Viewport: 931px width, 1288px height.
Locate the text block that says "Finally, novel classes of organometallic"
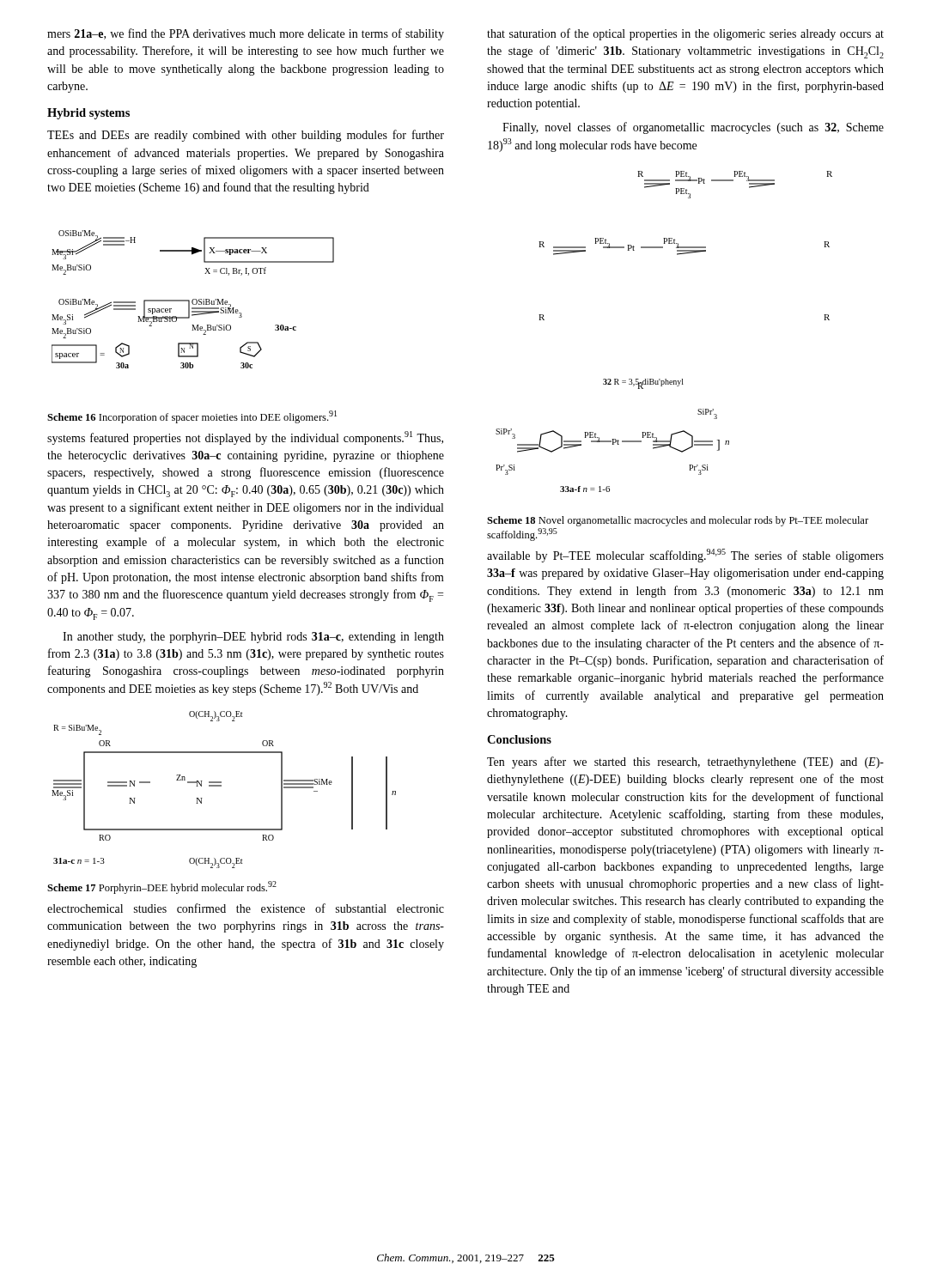[685, 137]
